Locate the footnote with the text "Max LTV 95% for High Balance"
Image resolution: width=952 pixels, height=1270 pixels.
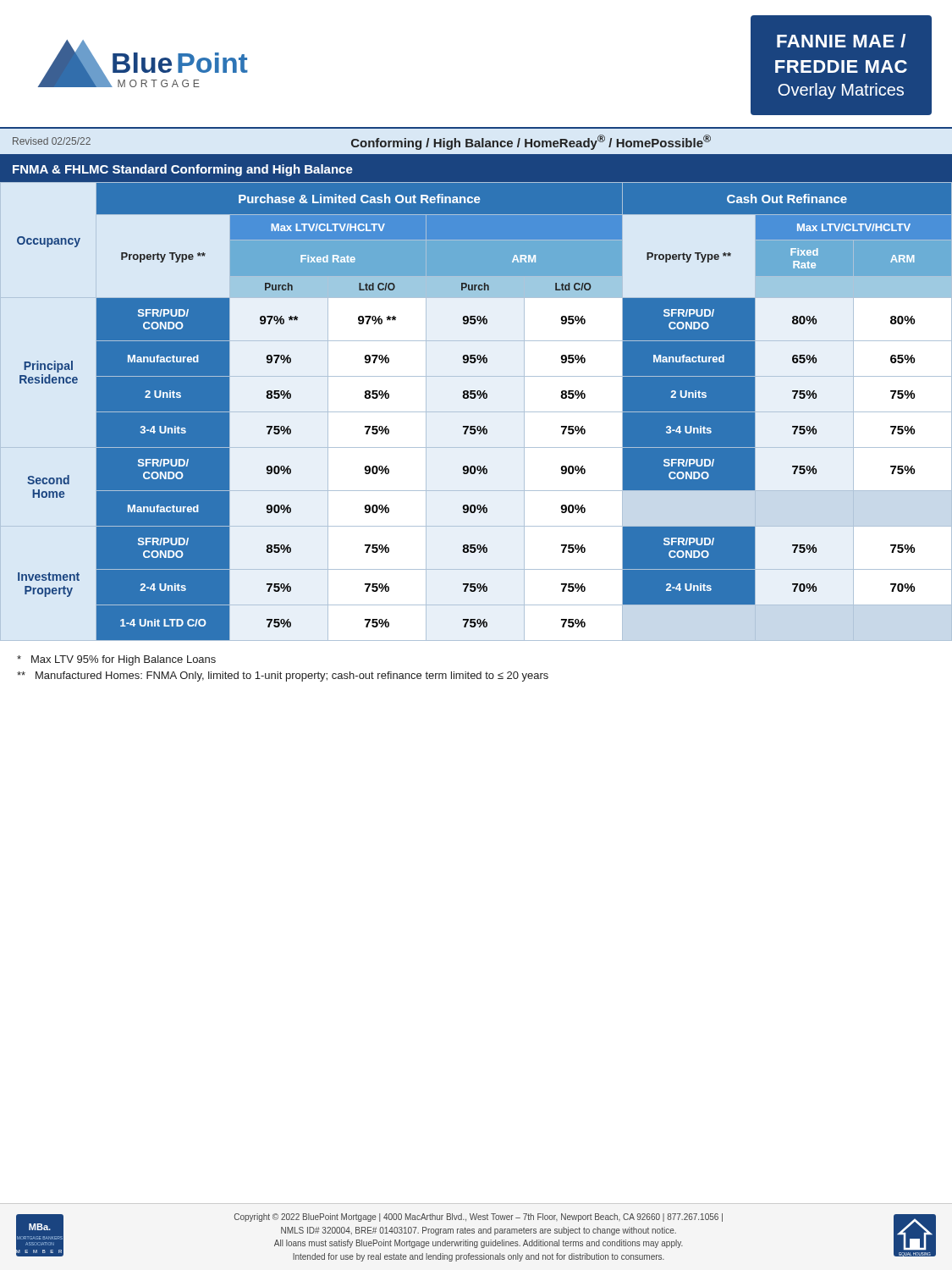[117, 659]
